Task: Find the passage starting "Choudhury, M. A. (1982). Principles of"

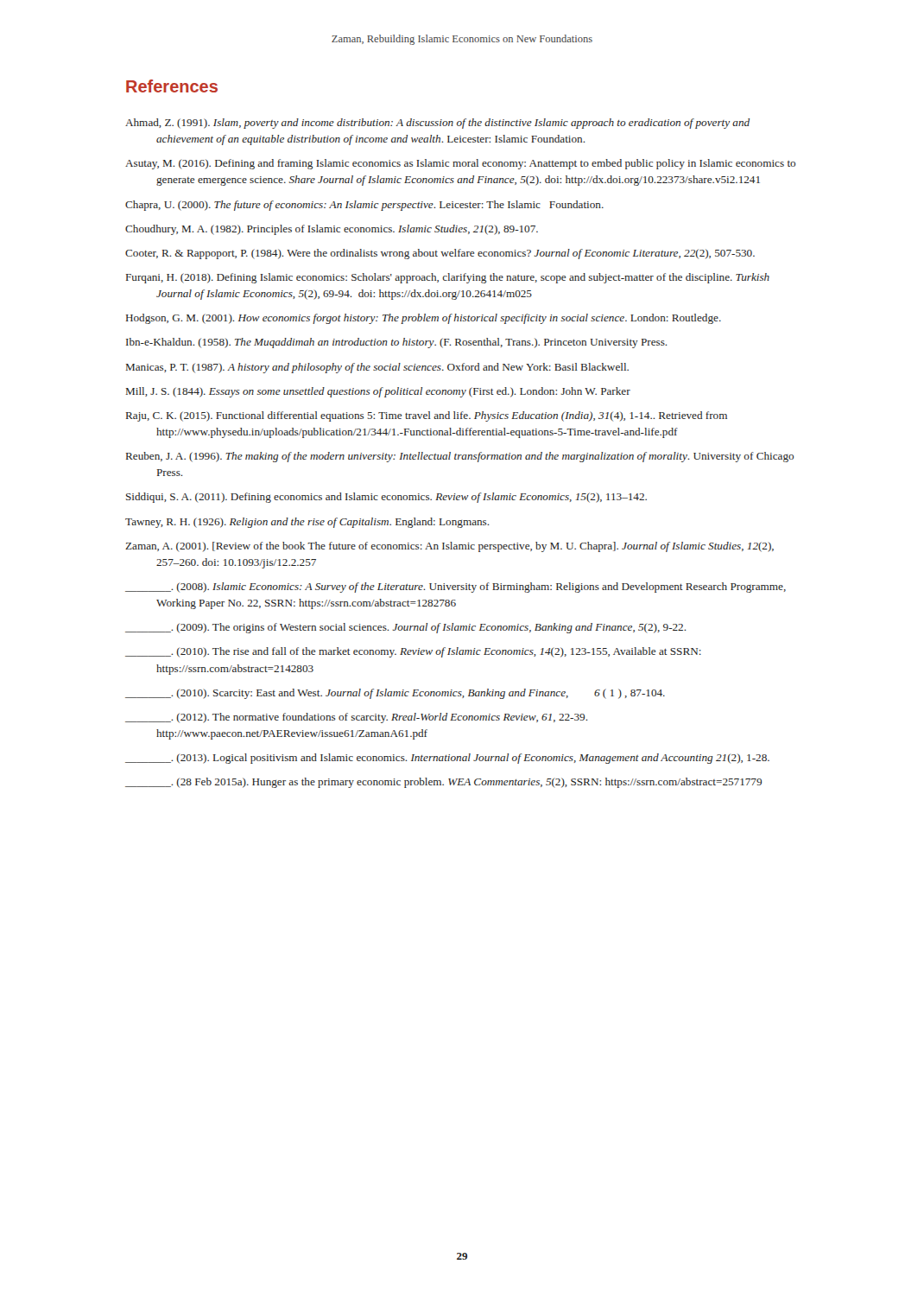Action: point(332,228)
